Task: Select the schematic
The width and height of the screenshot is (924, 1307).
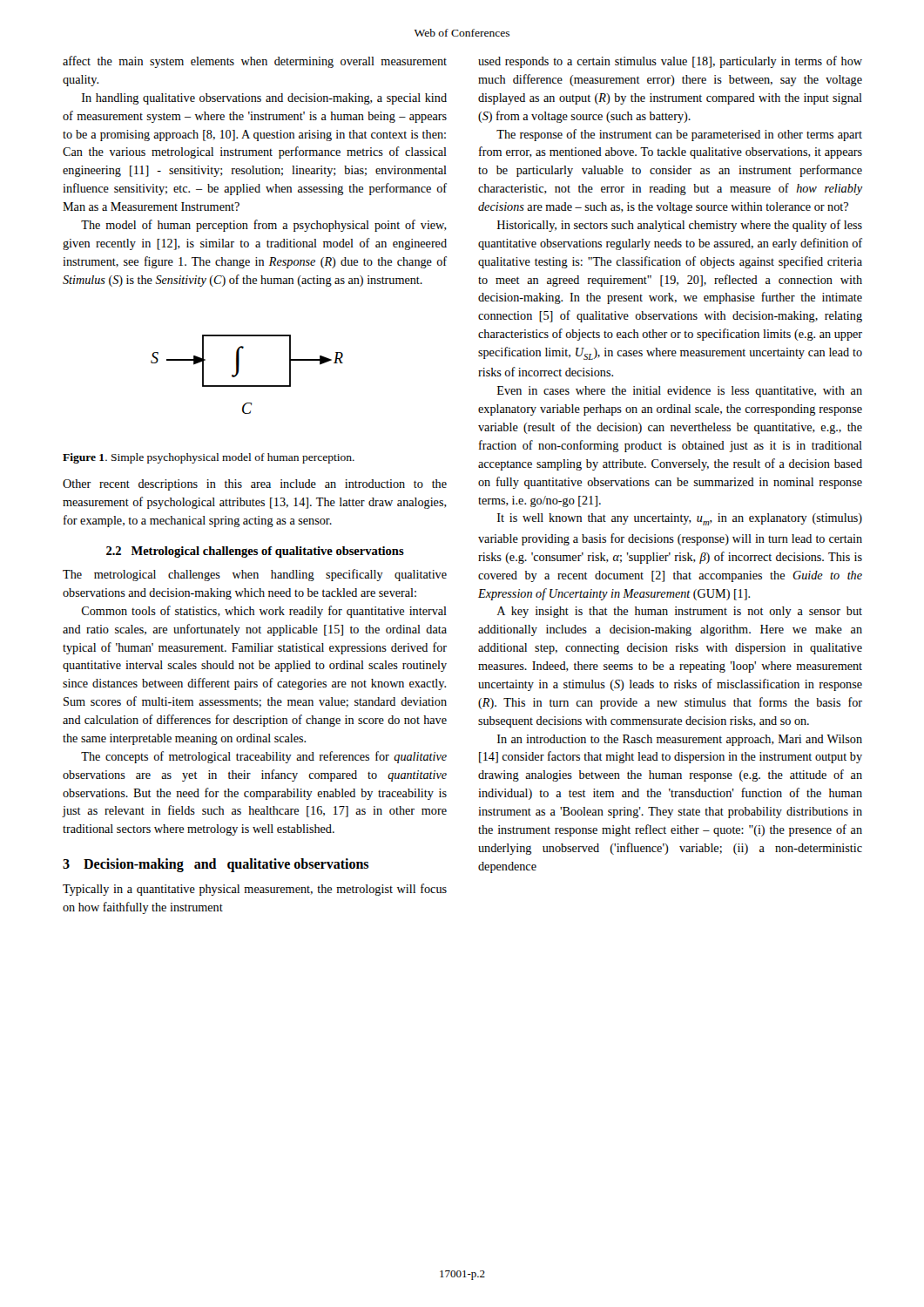Action: tap(255, 373)
